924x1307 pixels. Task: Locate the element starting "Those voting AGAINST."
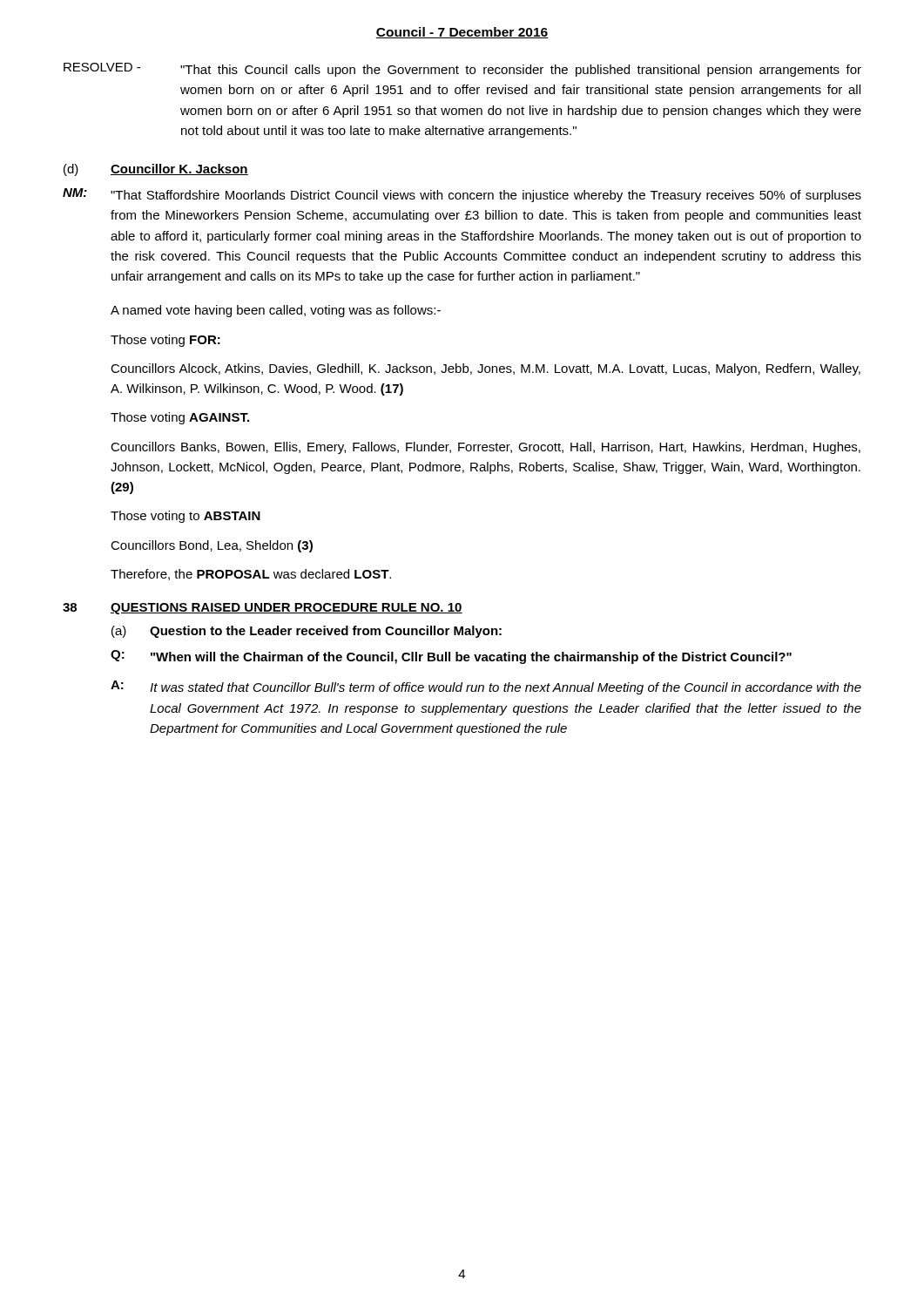click(x=180, y=417)
